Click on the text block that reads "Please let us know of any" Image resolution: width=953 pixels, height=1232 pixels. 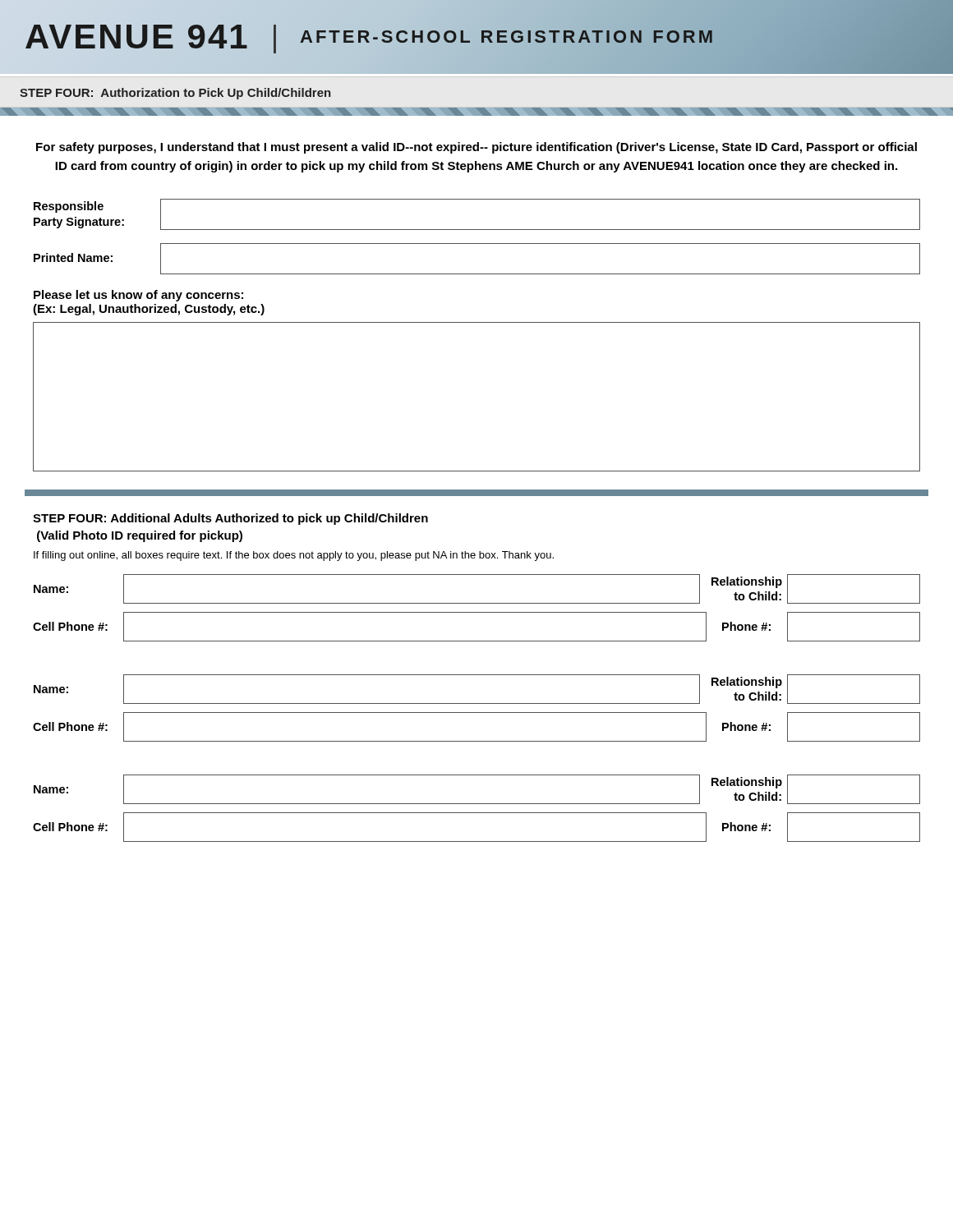(149, 301)
